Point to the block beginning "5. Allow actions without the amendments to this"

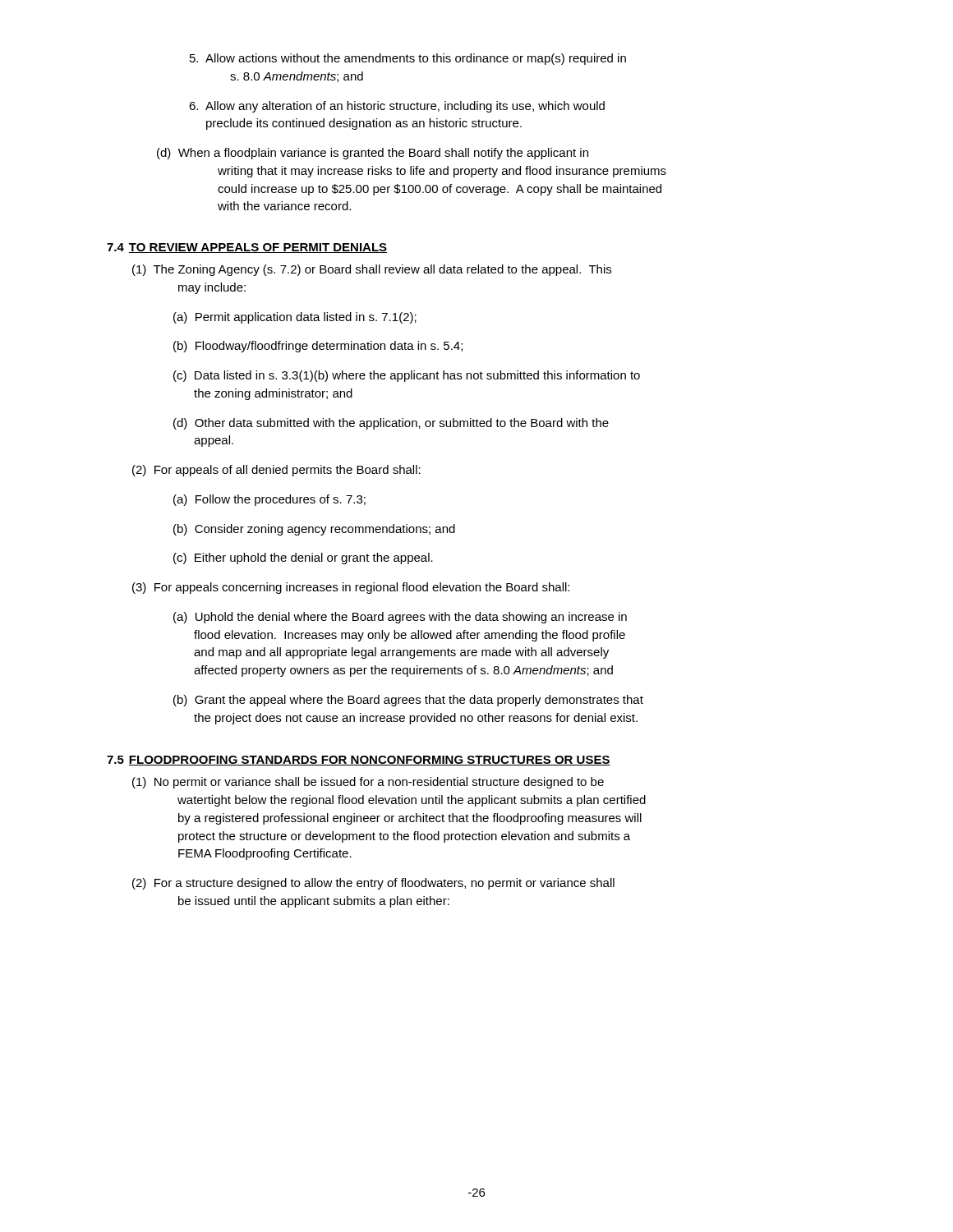pyautogui.click(x=518, y=68)
